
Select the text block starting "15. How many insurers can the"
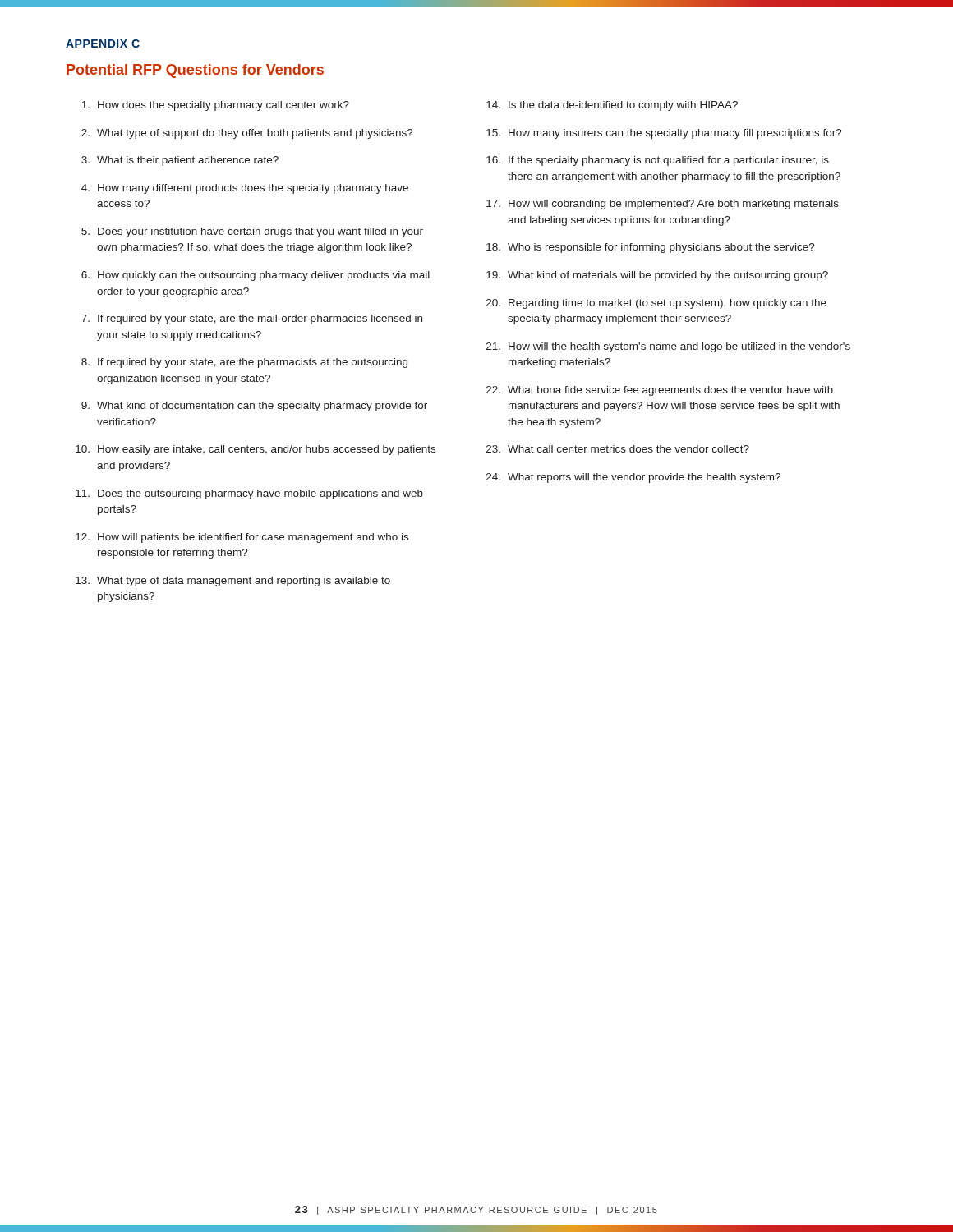665,133
